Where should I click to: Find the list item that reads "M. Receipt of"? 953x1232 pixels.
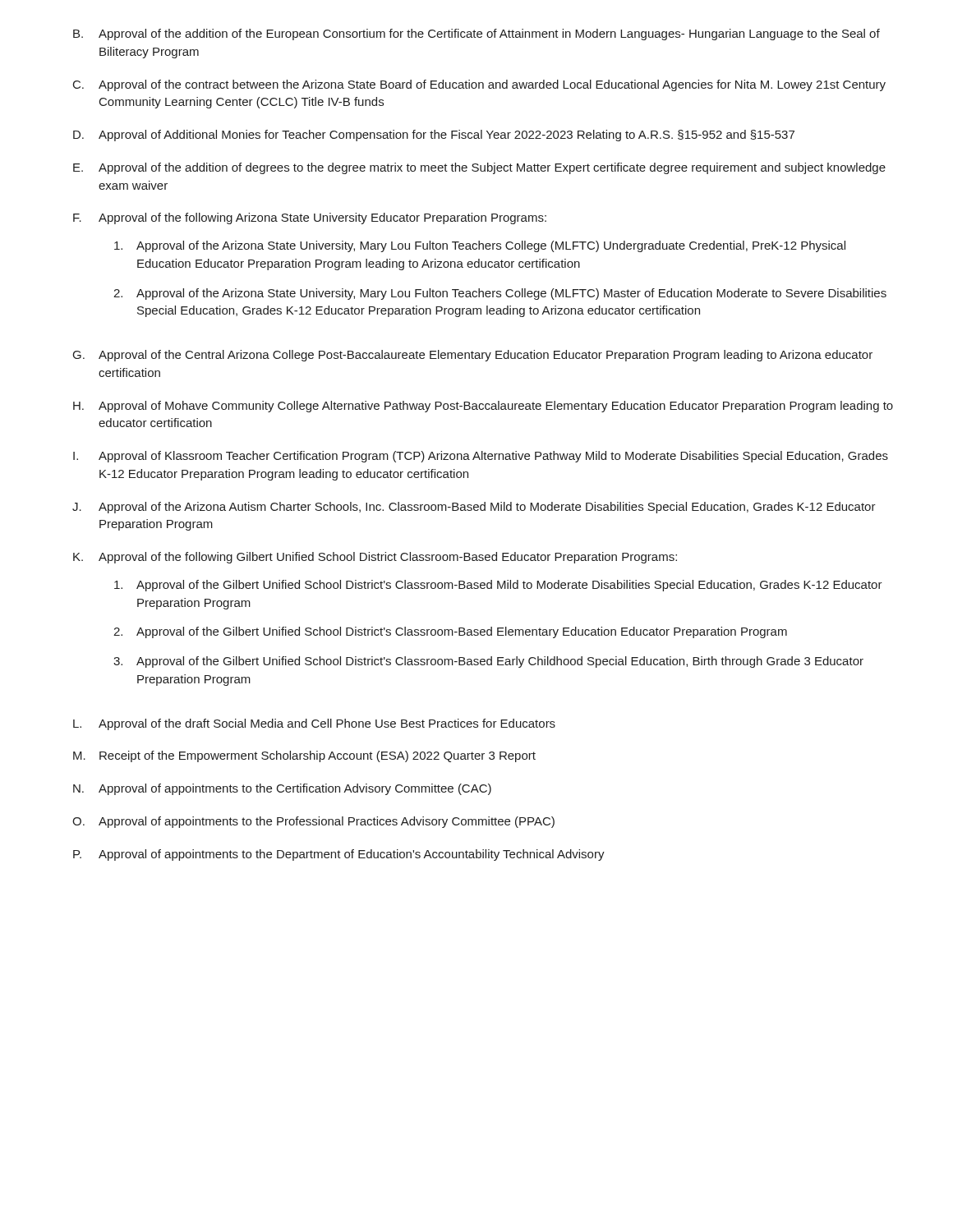click(488, 756)
